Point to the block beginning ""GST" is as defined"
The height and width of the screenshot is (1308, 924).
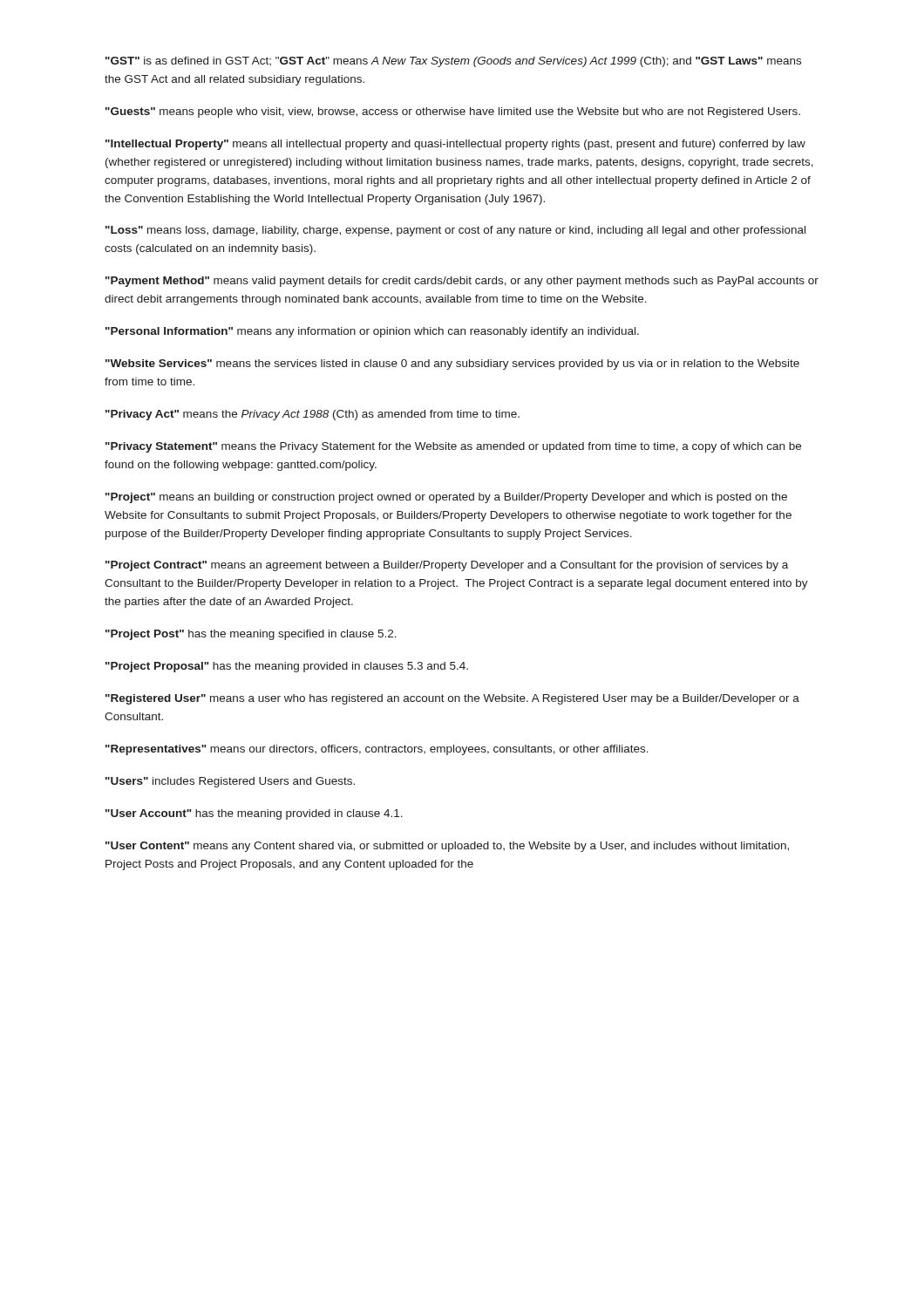pos(453,70)
